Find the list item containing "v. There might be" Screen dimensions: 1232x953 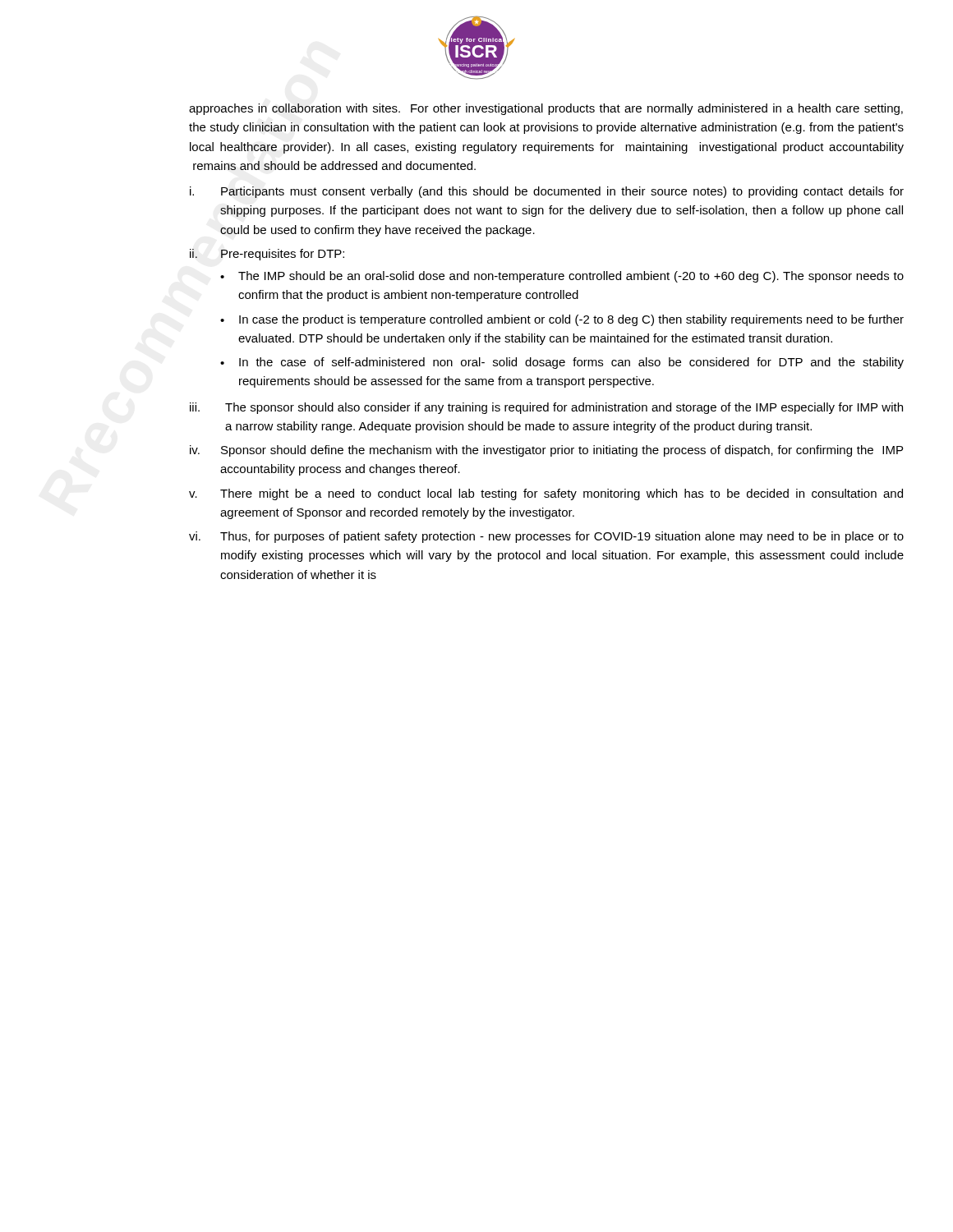546,502
